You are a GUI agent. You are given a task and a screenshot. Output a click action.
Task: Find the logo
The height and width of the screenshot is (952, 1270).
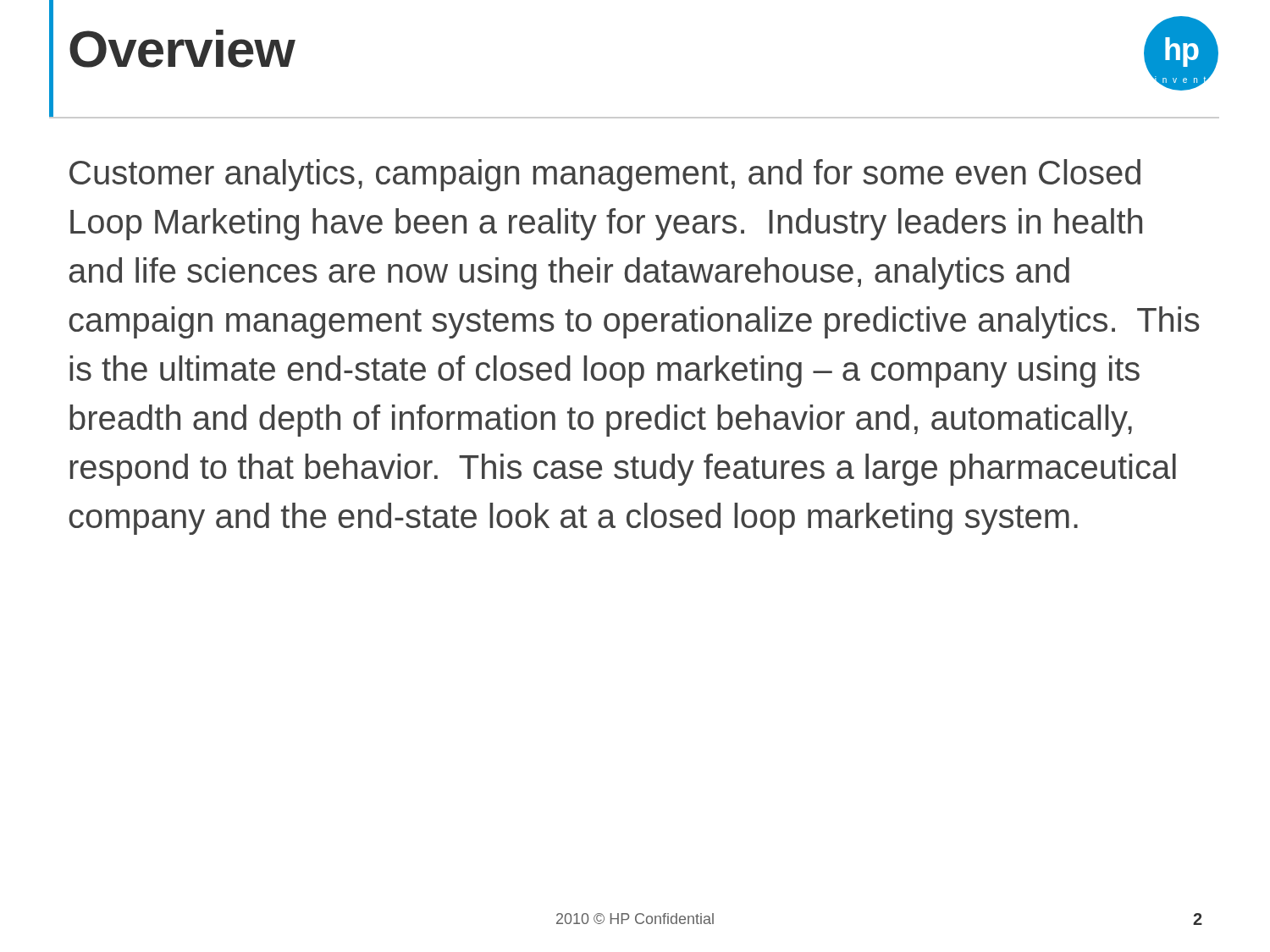coord(1181,55)
